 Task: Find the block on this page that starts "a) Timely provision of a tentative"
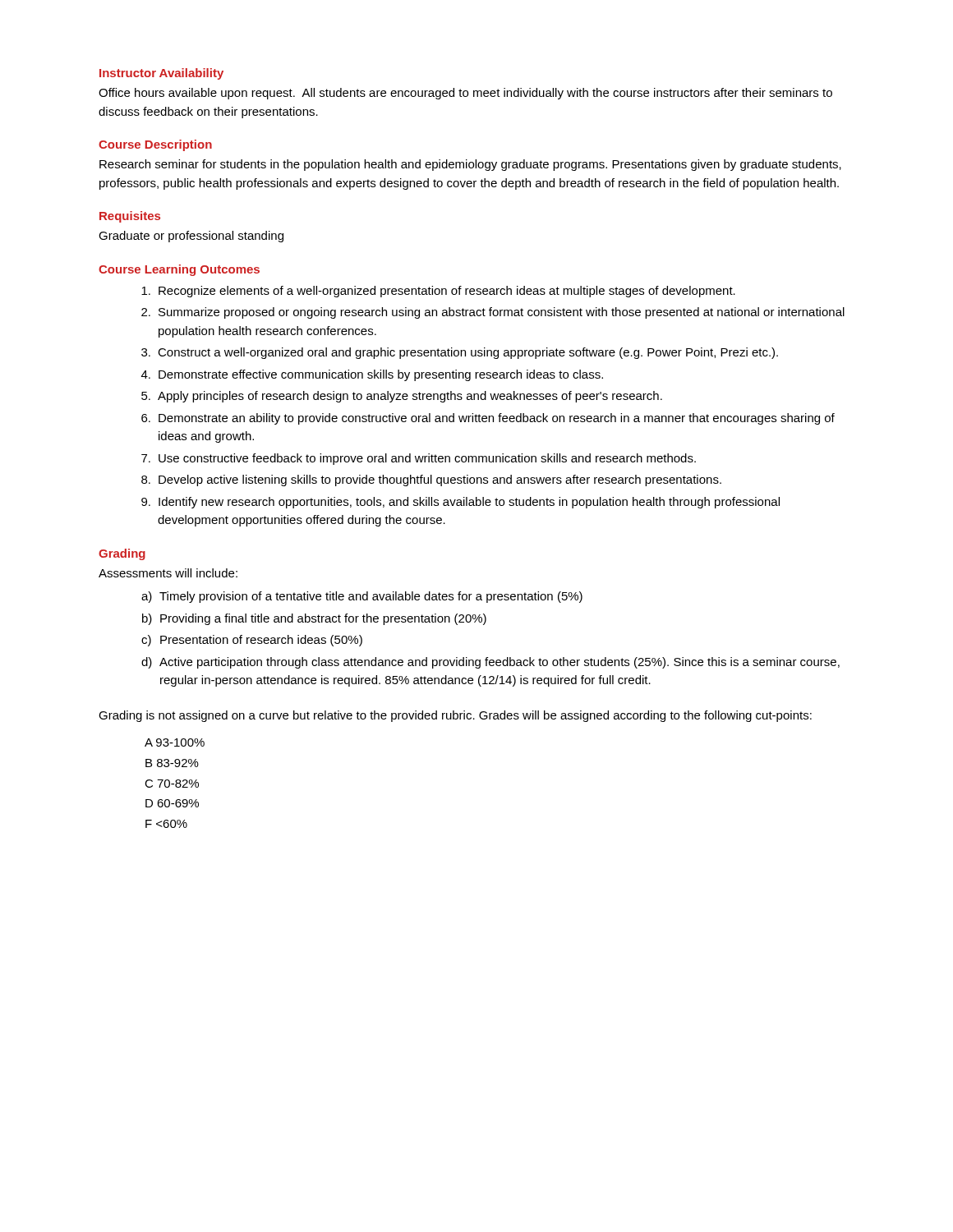(x=362, y=597)
